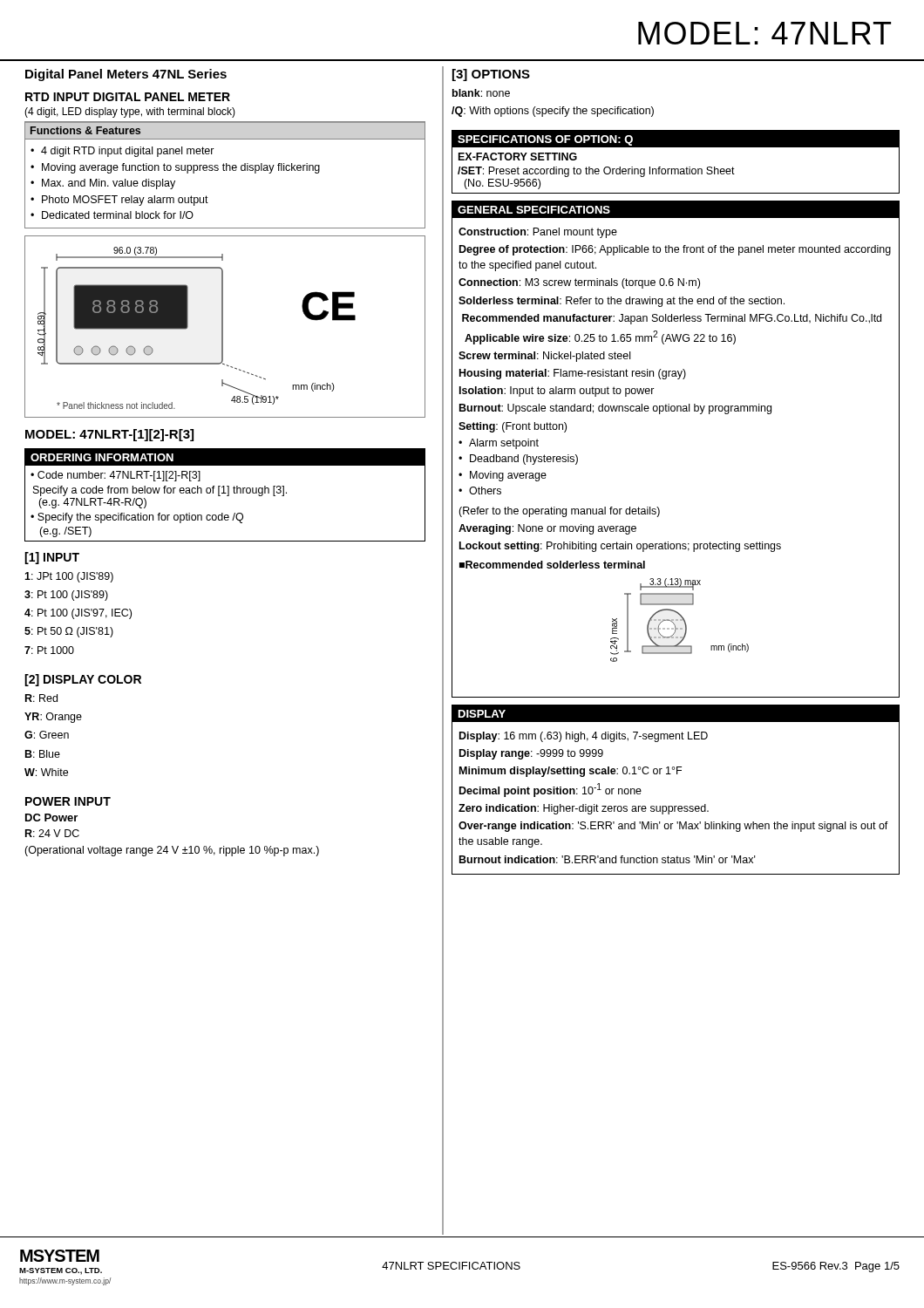This screenshot has height=1308, width=924.
Task: Click on the list item that reads "Dedicated terminal block for I/O"
Action: point(117,215)
